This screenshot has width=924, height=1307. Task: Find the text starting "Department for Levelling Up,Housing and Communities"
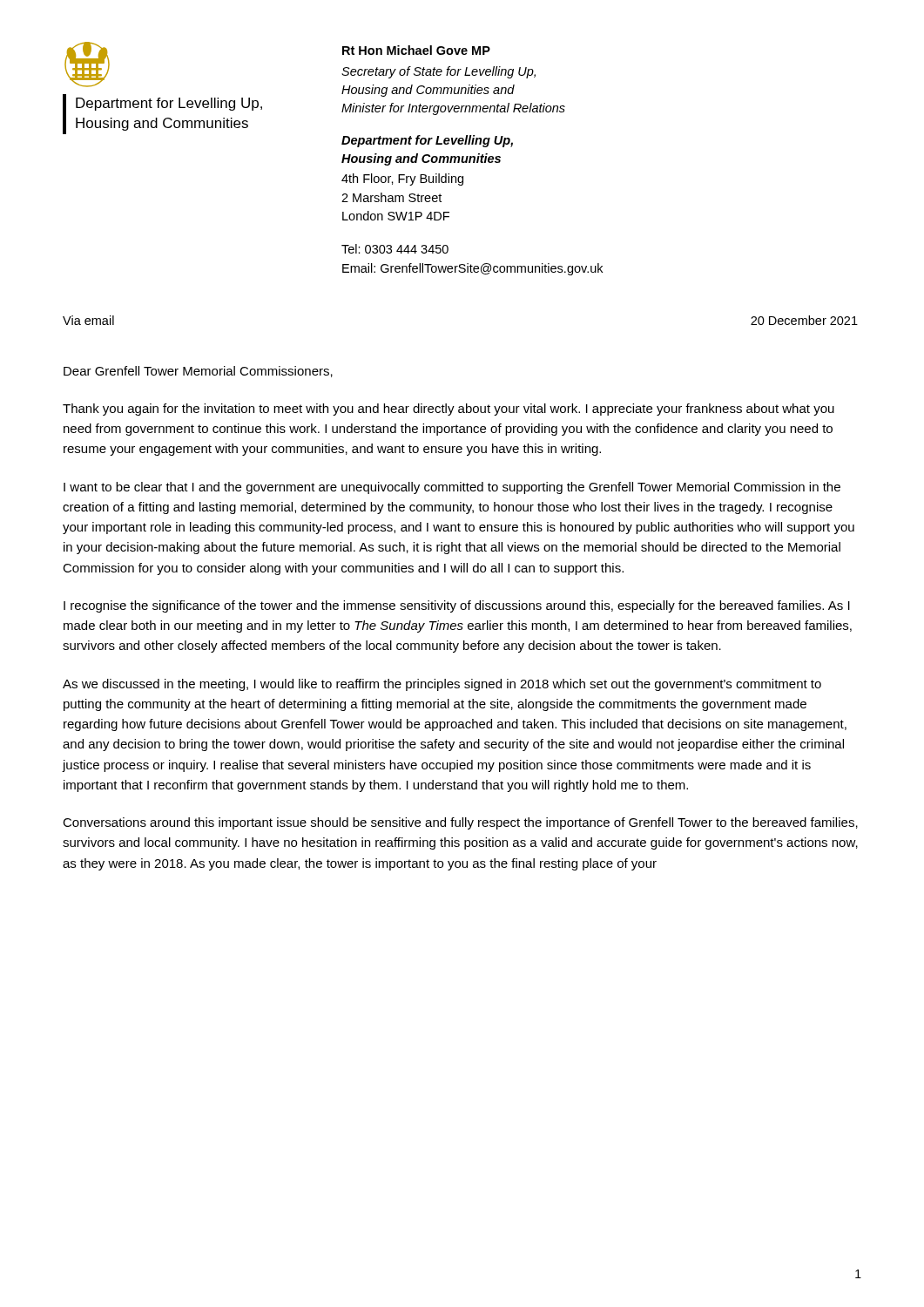[x=169, y=113]
